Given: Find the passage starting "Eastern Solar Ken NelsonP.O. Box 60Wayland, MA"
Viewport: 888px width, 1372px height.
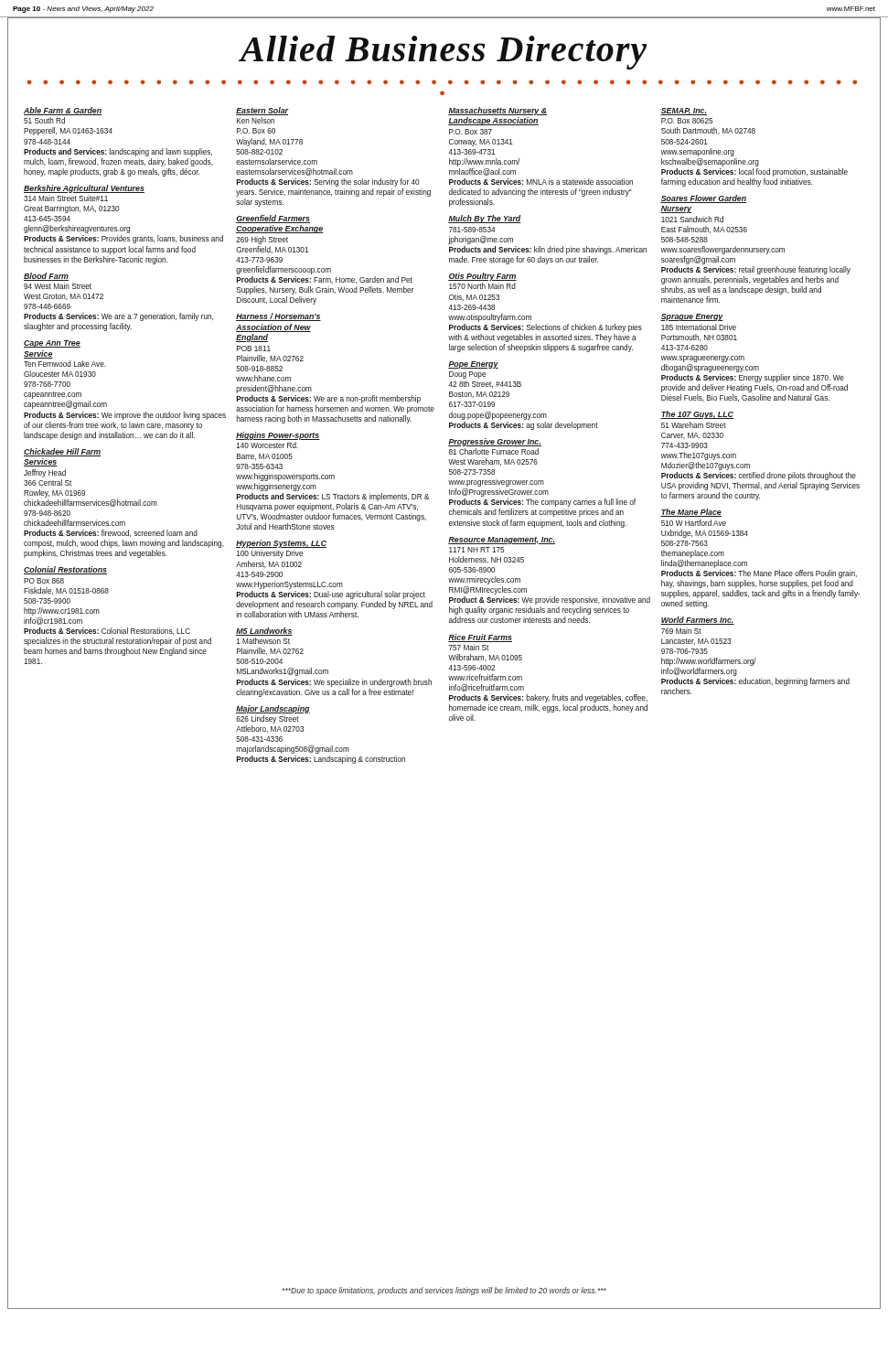Looking at the screenshot, I should (338, 157).
